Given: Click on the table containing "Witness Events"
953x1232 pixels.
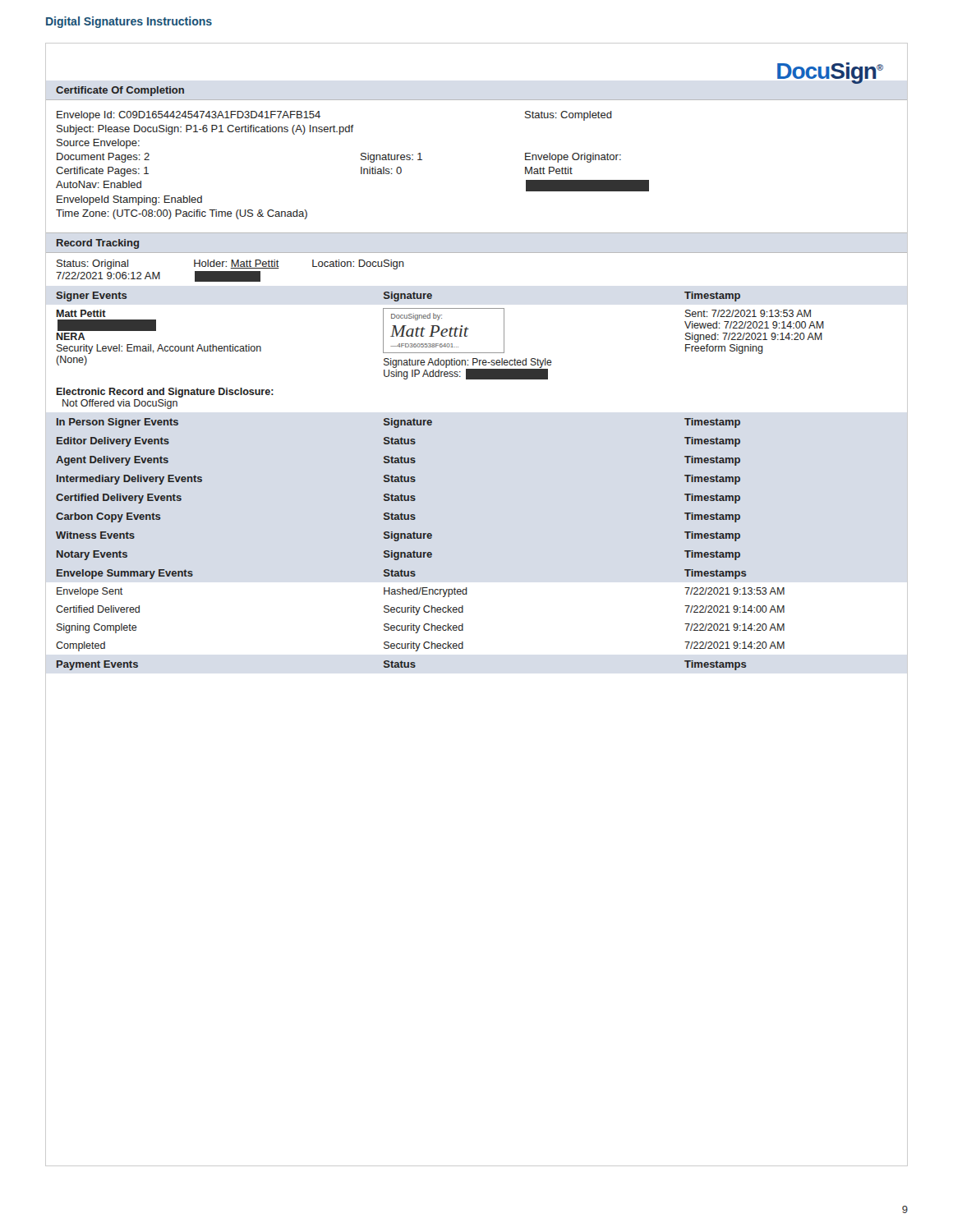Looking at the screenshot, I should [x=476, y=535].
